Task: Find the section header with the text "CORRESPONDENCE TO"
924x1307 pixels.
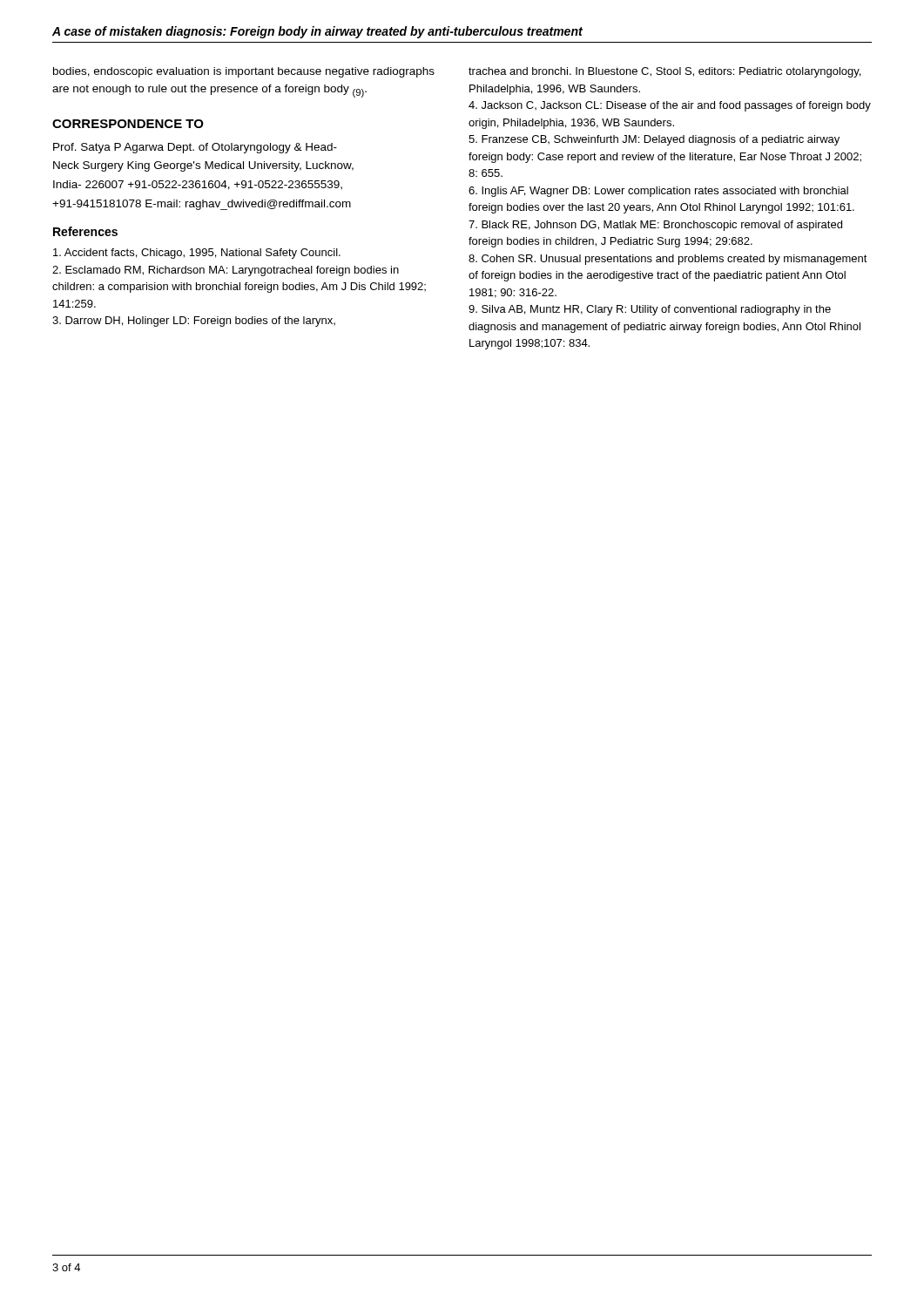Action: (x=128, y=123)
